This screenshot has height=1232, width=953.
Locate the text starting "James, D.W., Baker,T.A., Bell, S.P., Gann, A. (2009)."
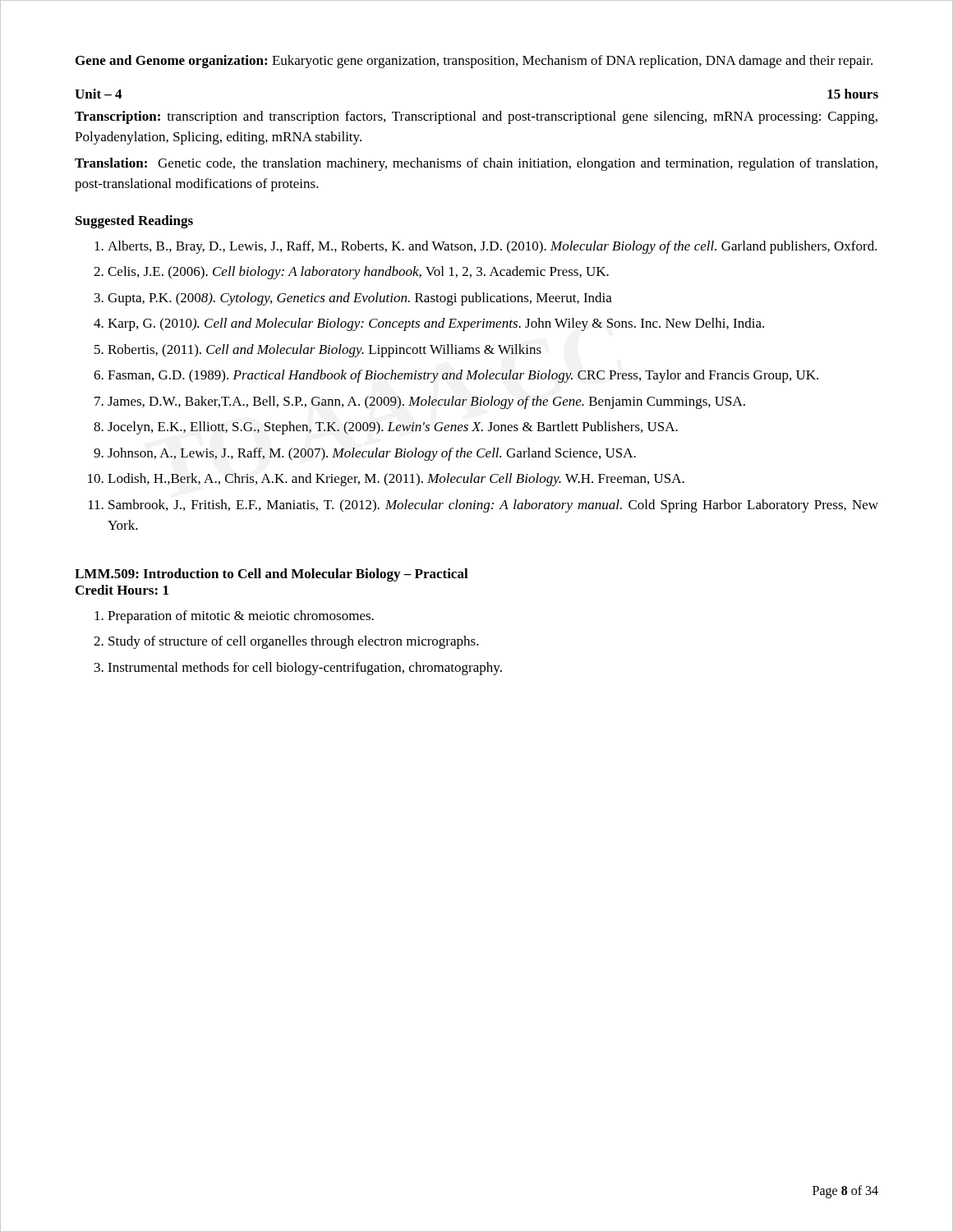(427, 401)
